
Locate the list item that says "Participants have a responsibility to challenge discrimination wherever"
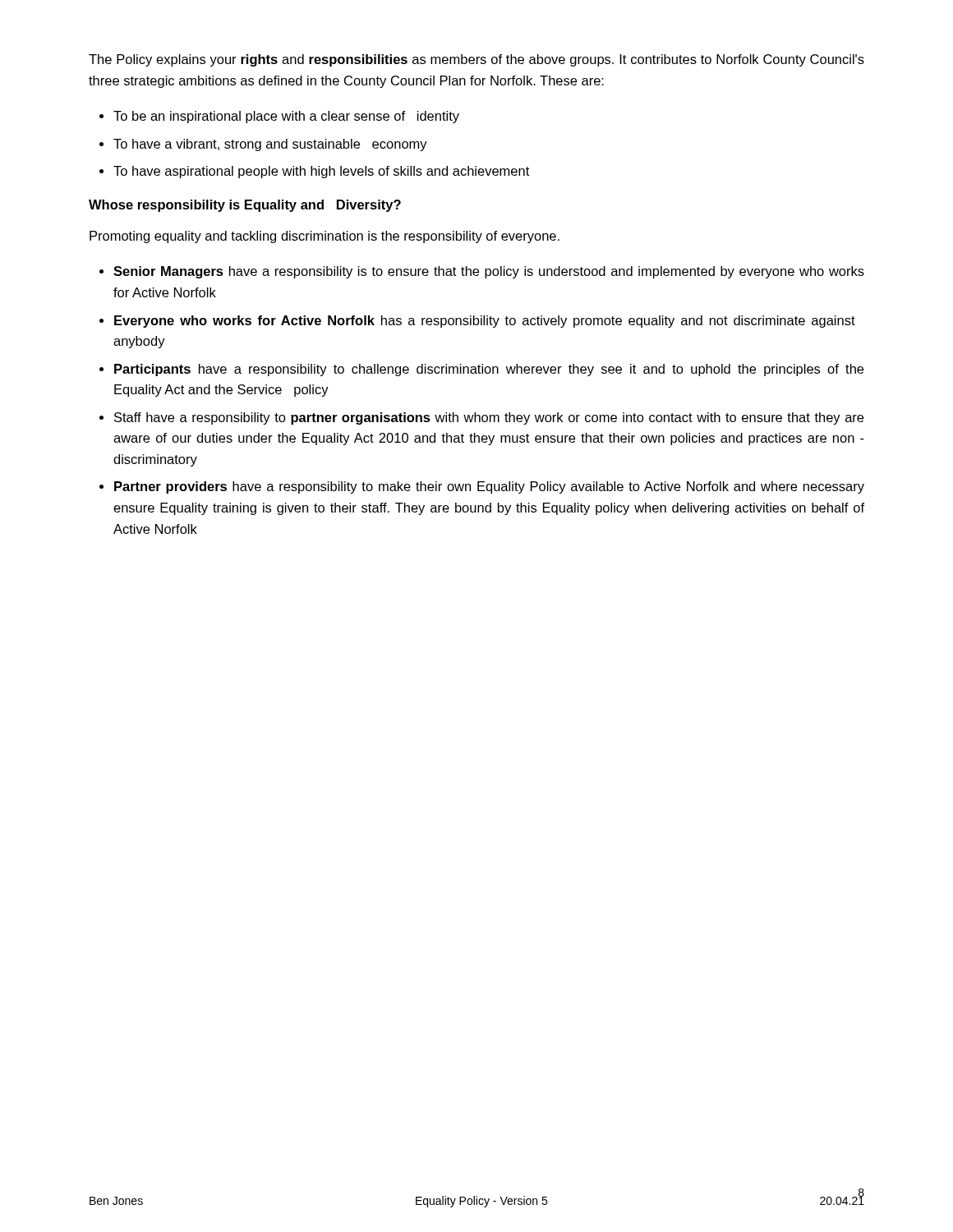[489, 379]
